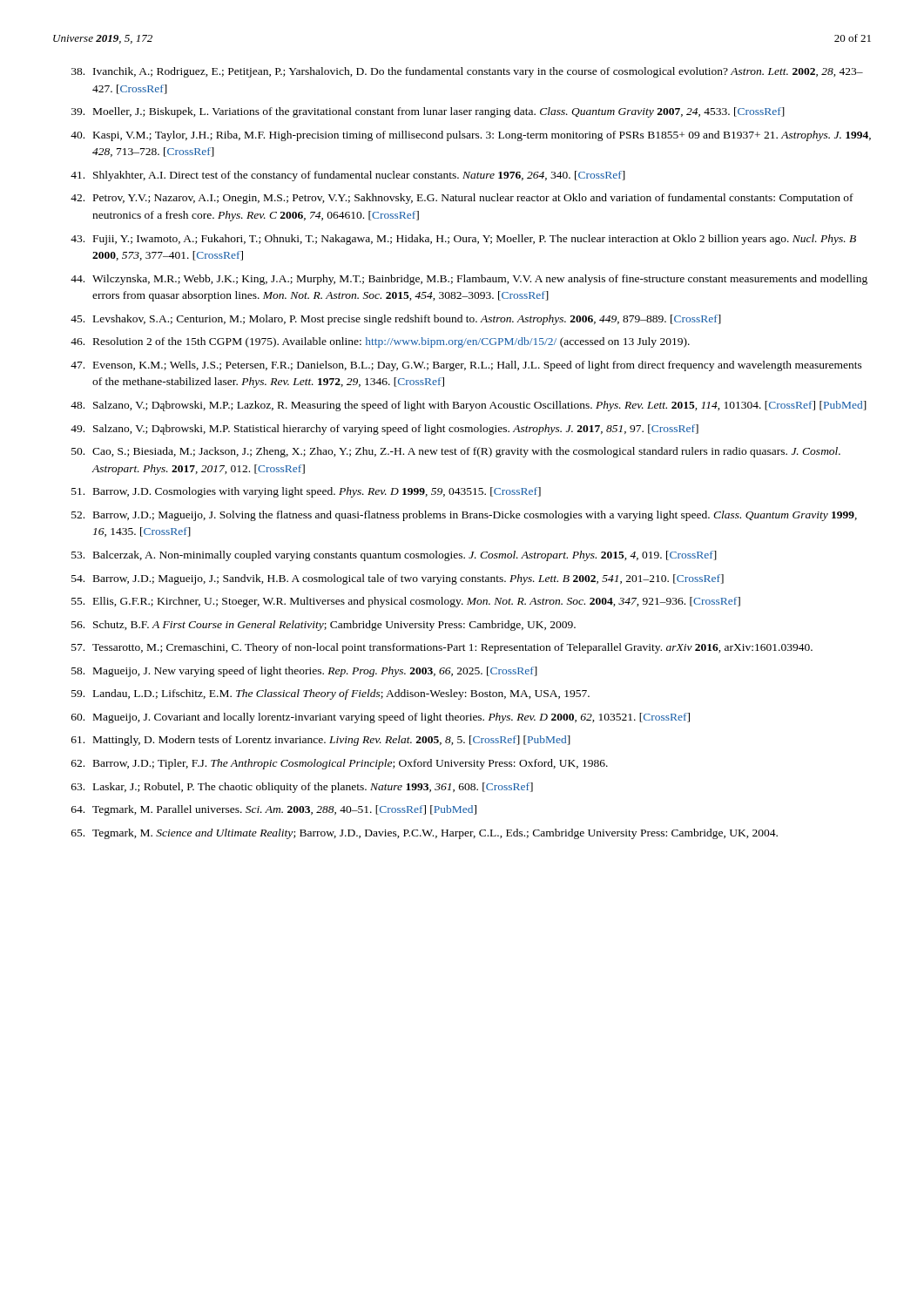Locate the block starting "55. Ellis, G.F.R.; Kirchner, U.;"
This screenshot has height=1307, width=924.
click(x=462, y=601)
